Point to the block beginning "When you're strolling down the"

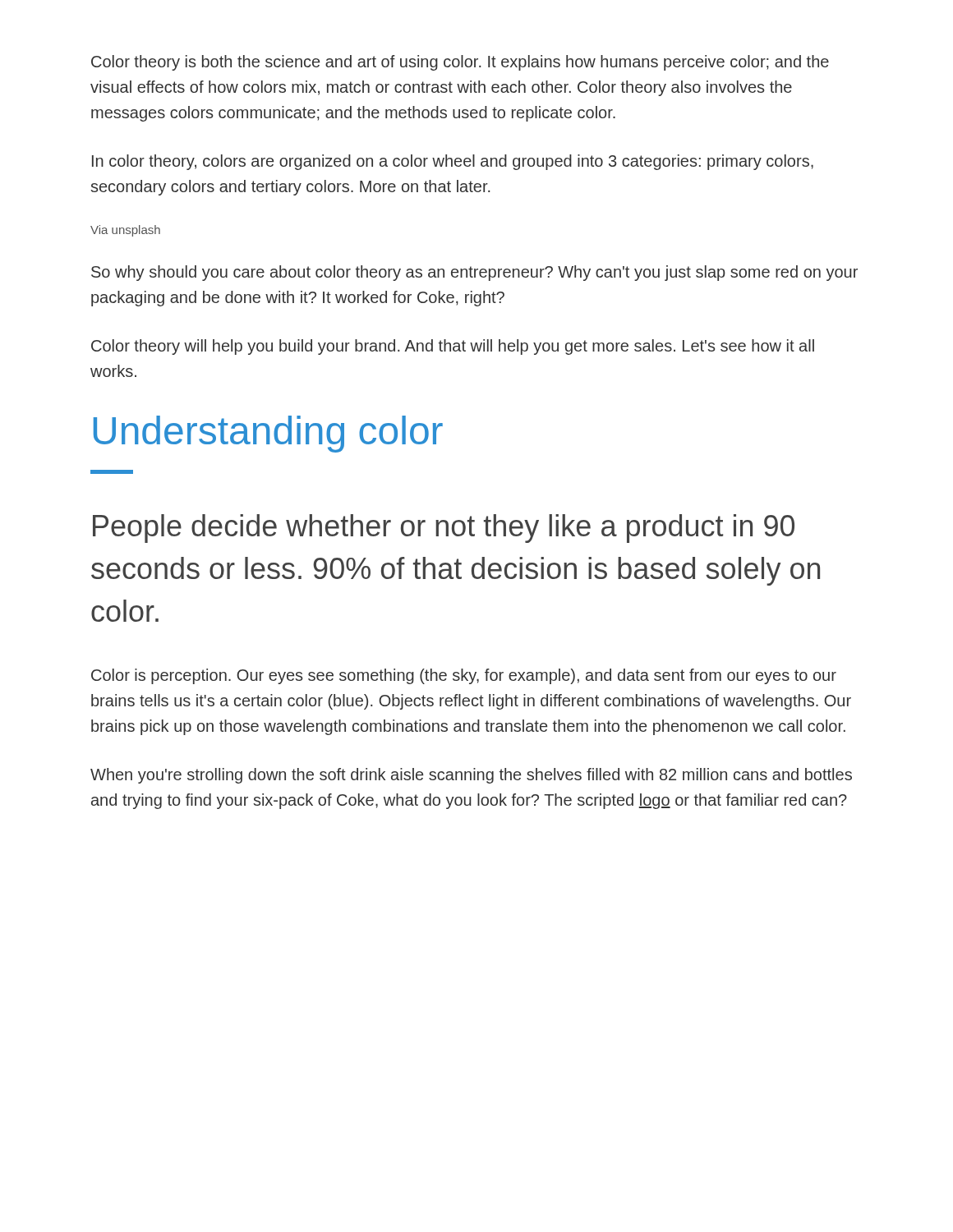tap(471, 787)
